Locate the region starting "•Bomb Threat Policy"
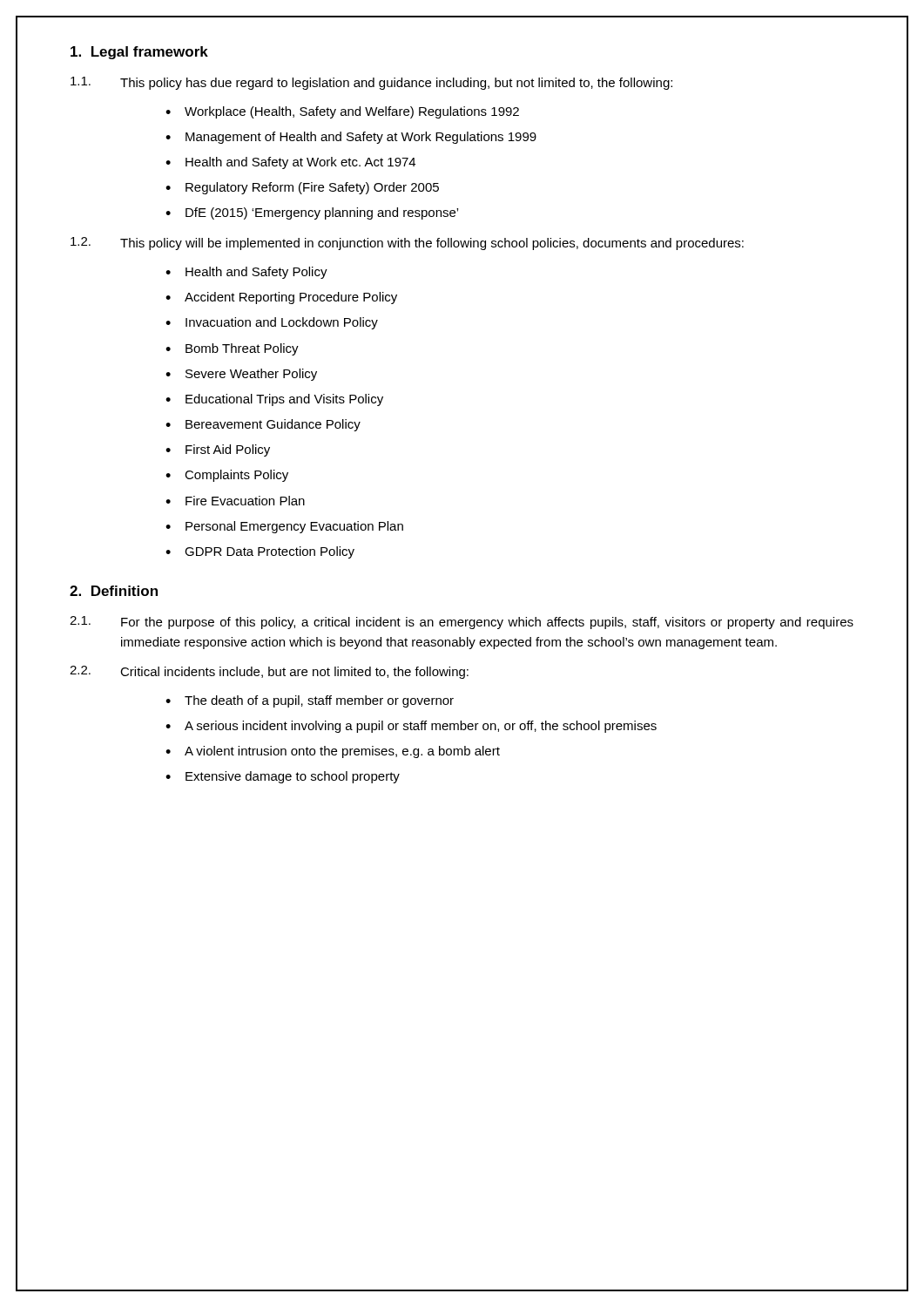924x1307 pixels. click(232, 349)
